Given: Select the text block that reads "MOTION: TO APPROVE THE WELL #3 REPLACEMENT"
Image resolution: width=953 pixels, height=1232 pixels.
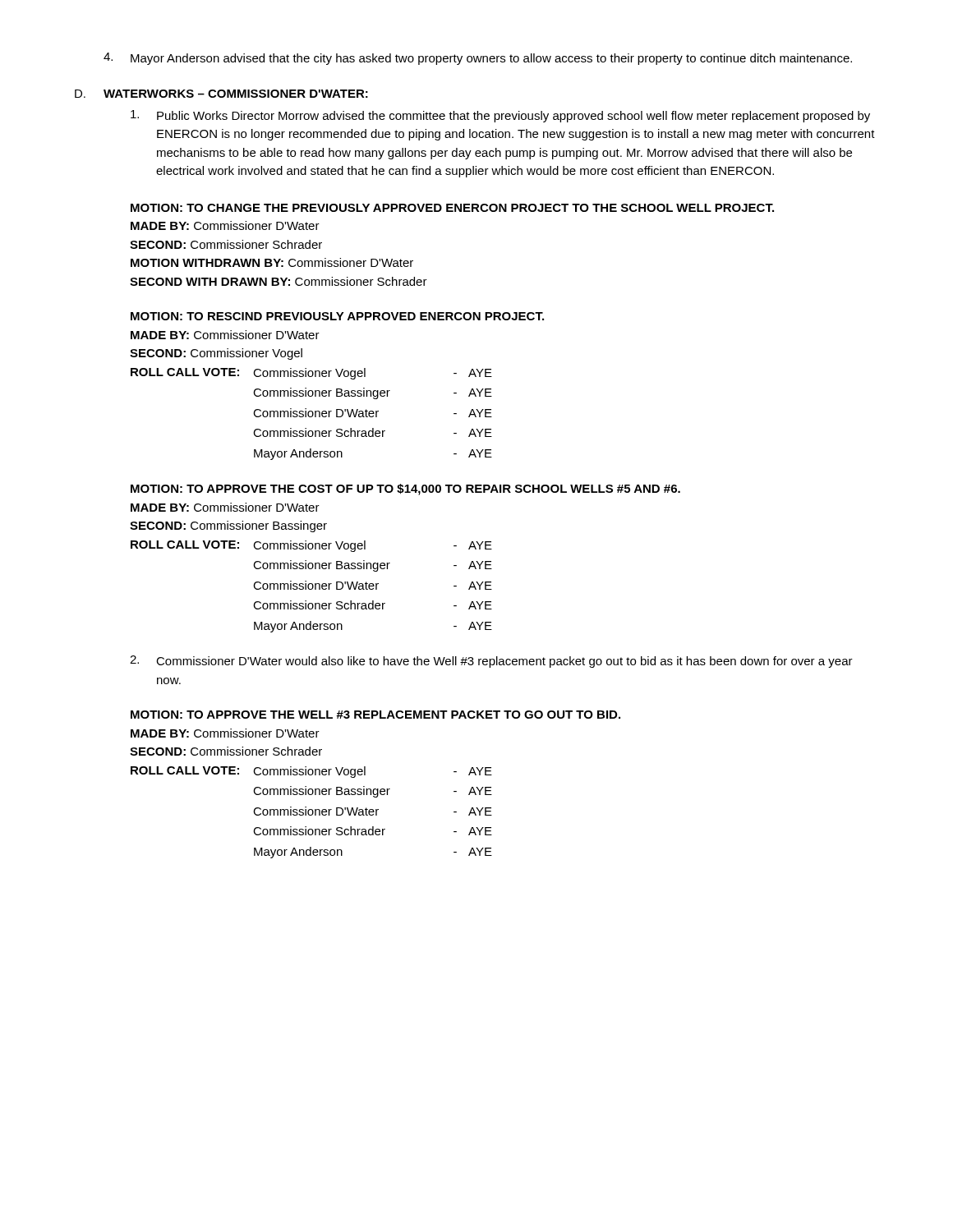Looking at the screenshot, I should pos(375,715).
